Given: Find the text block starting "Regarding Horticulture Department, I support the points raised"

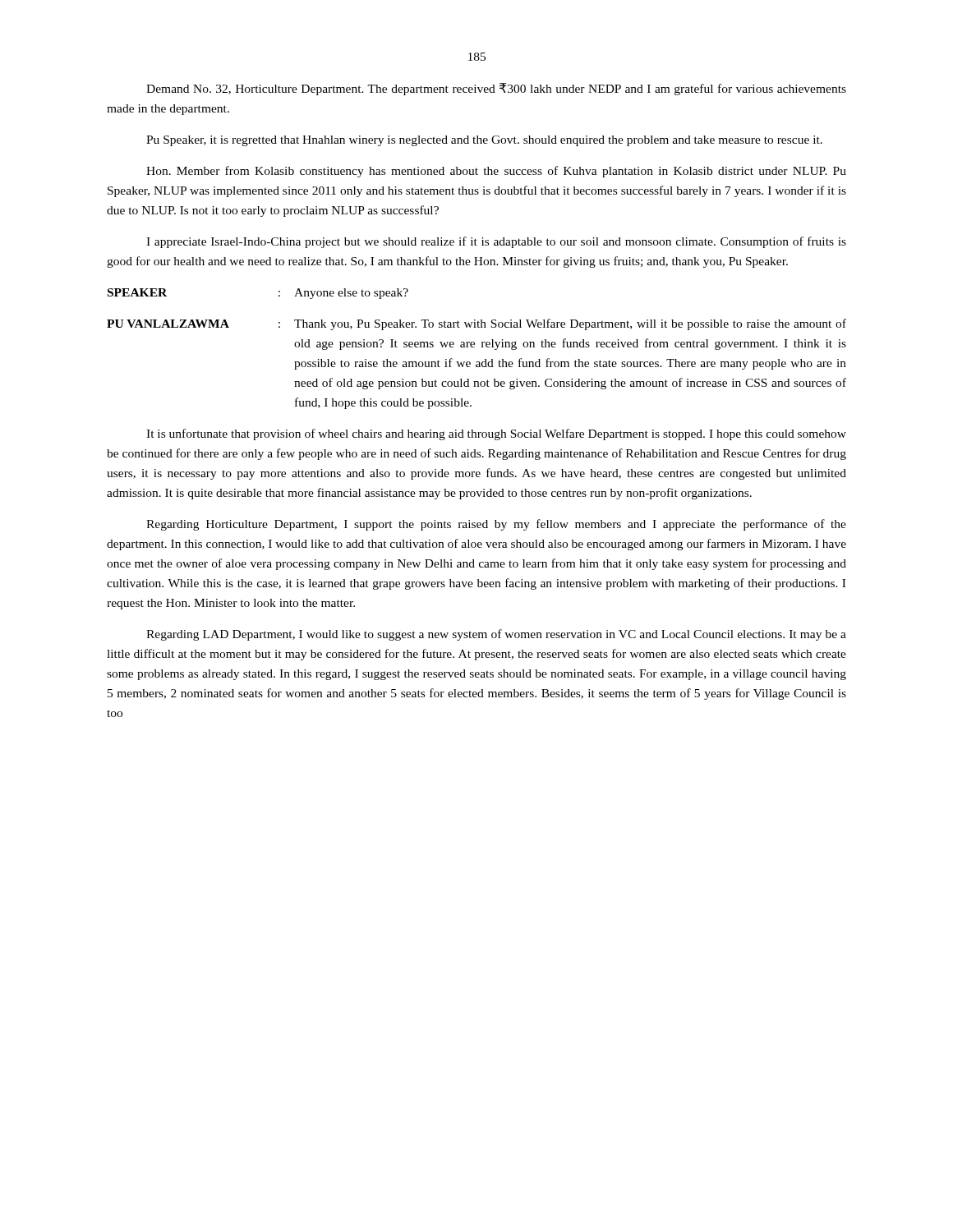Looking at the screenshot, I should 476,563.
